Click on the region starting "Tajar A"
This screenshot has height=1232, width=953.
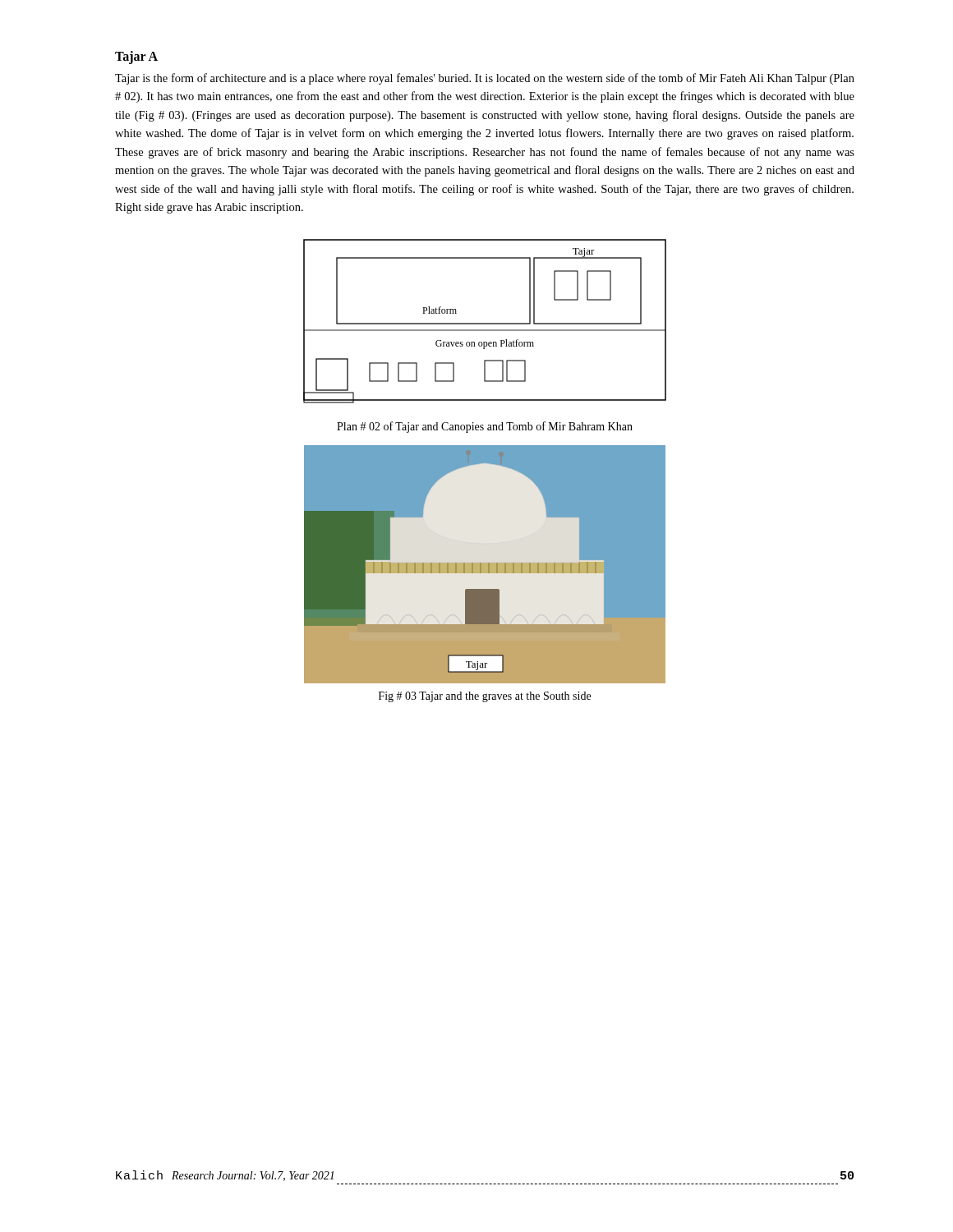136,56
